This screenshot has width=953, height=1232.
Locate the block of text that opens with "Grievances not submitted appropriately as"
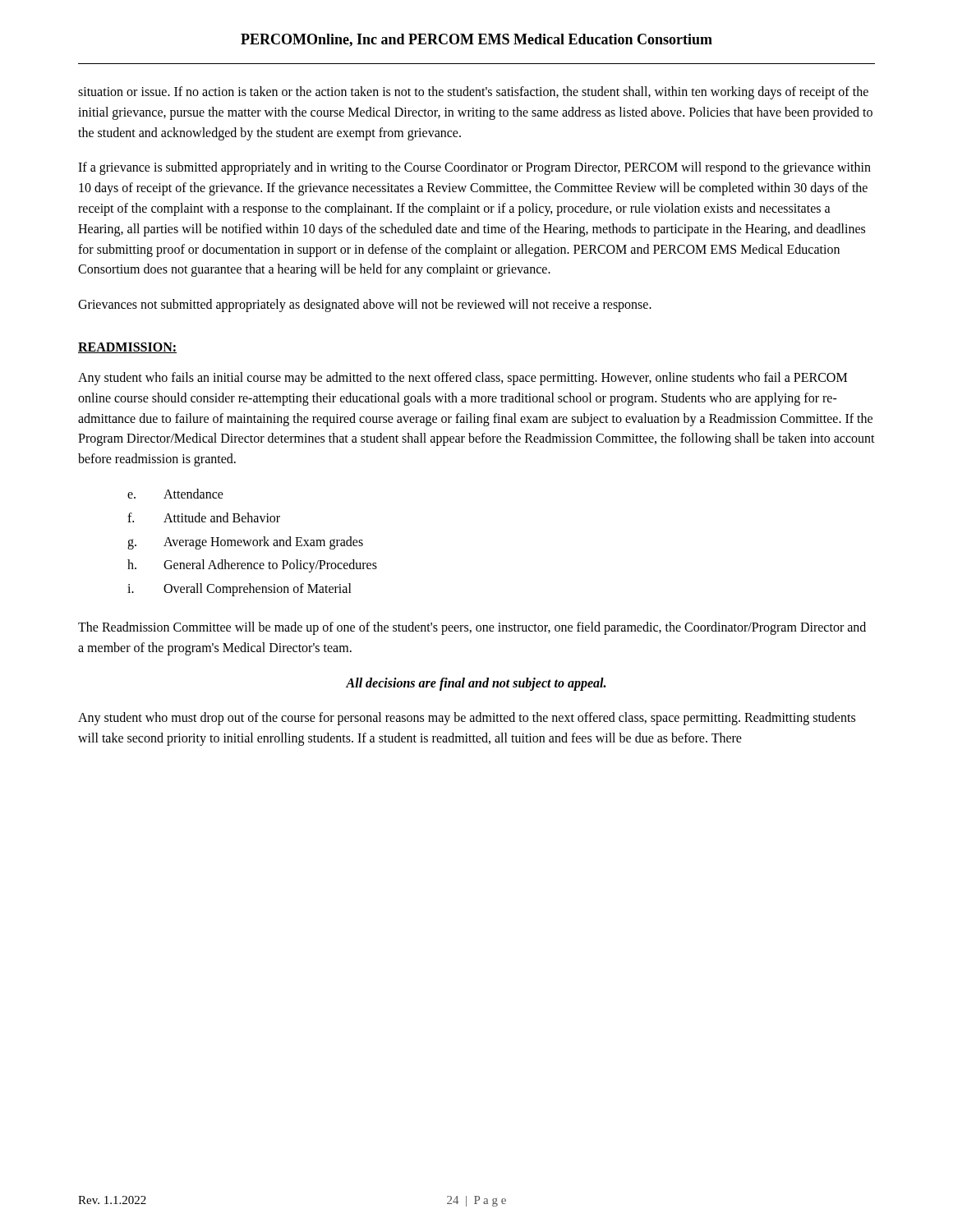coord(476,305)
